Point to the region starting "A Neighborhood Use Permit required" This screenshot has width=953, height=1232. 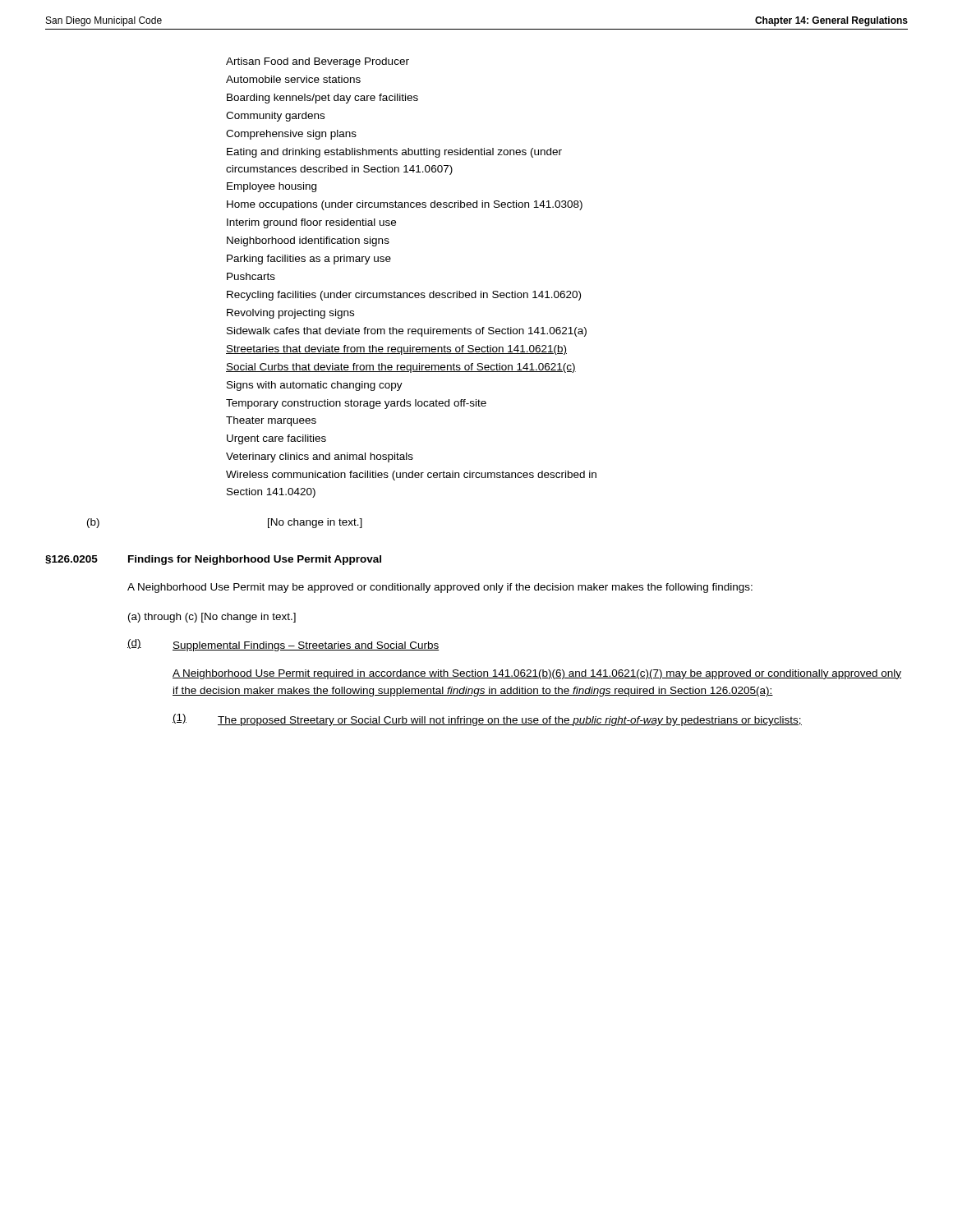540,682
